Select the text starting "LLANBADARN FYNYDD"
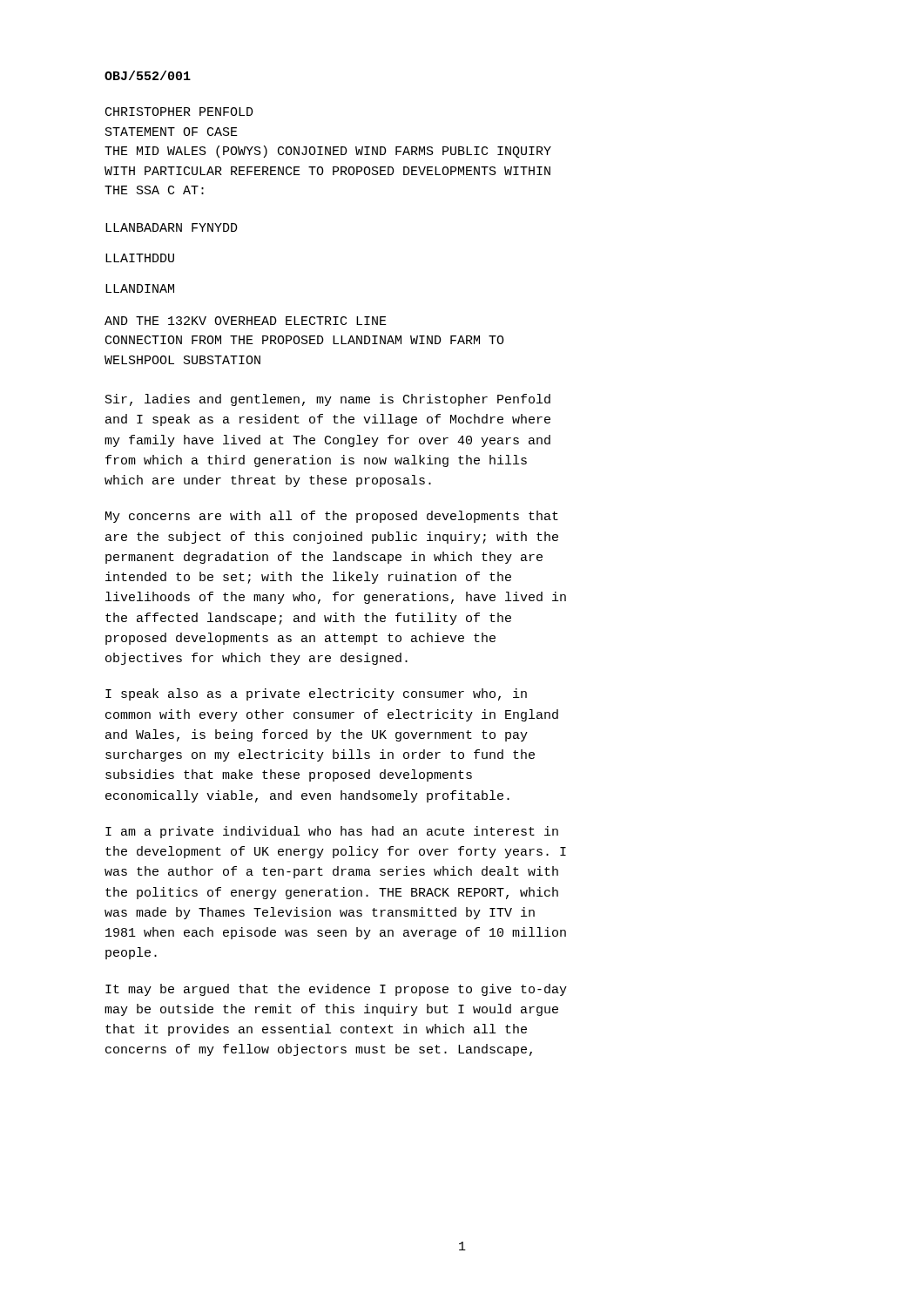 [x=171, y=228]
